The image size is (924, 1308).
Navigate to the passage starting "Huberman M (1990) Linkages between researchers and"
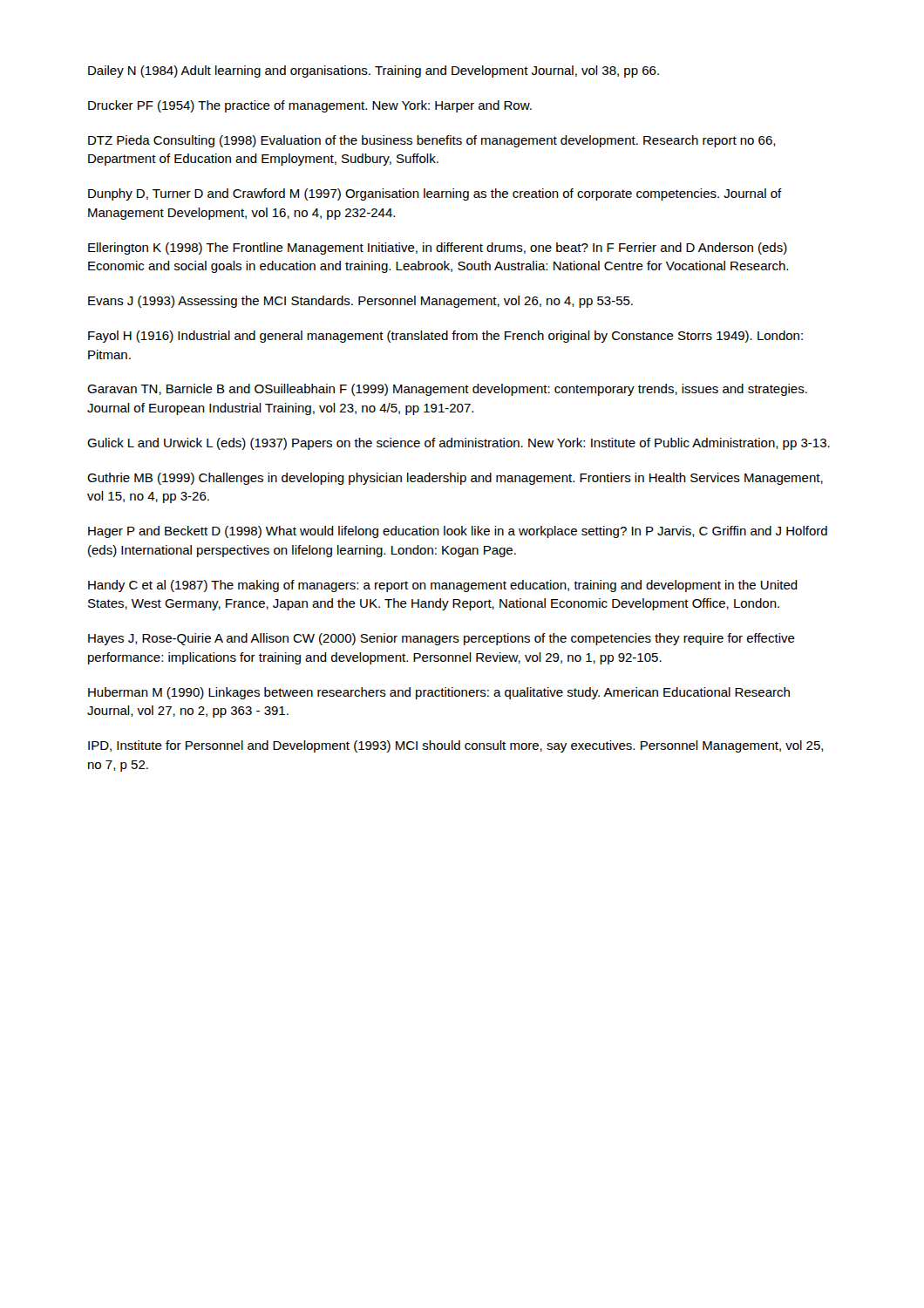click(x=439, y=701)
